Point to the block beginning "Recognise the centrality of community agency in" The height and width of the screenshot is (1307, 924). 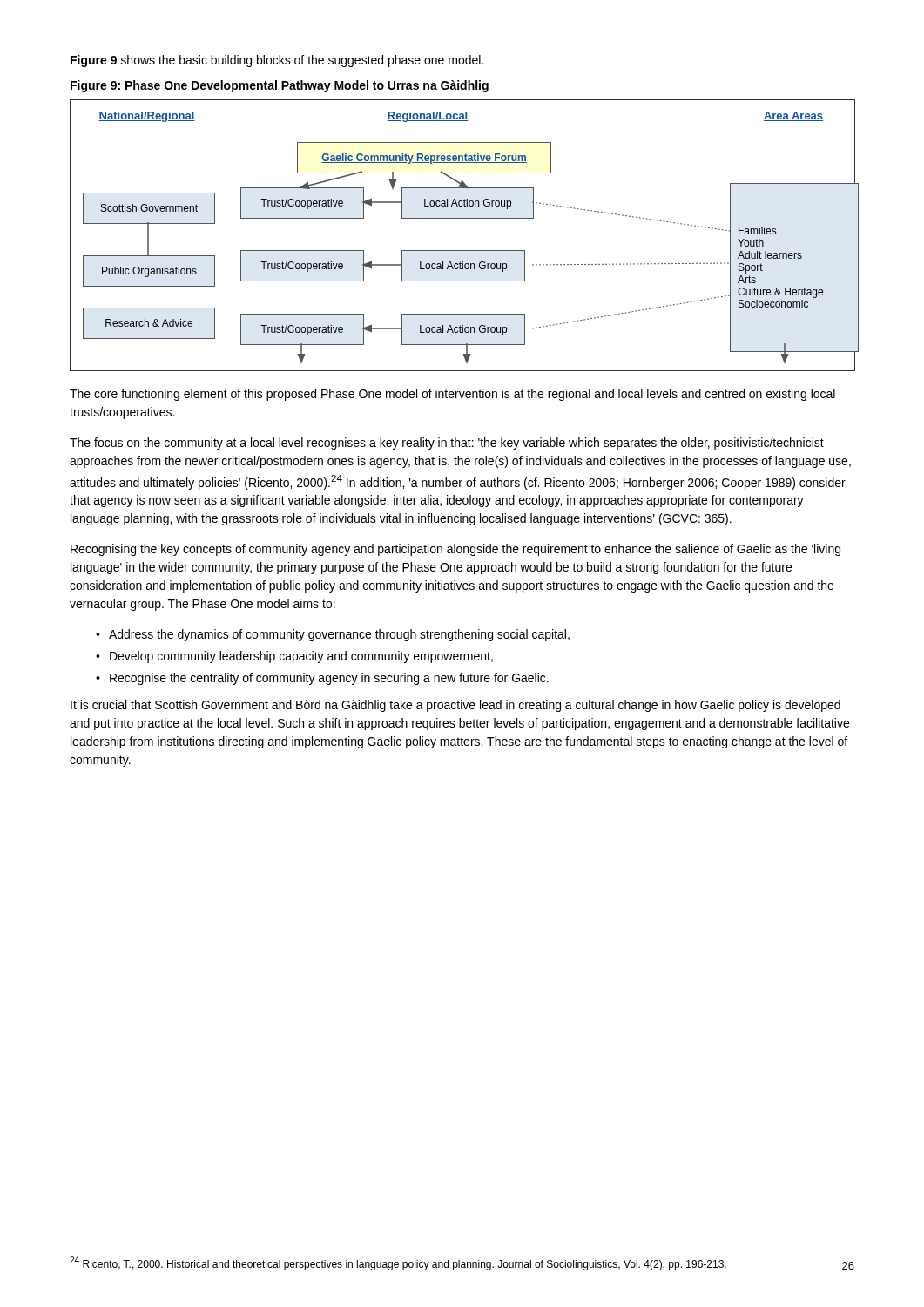coord(329,678)
